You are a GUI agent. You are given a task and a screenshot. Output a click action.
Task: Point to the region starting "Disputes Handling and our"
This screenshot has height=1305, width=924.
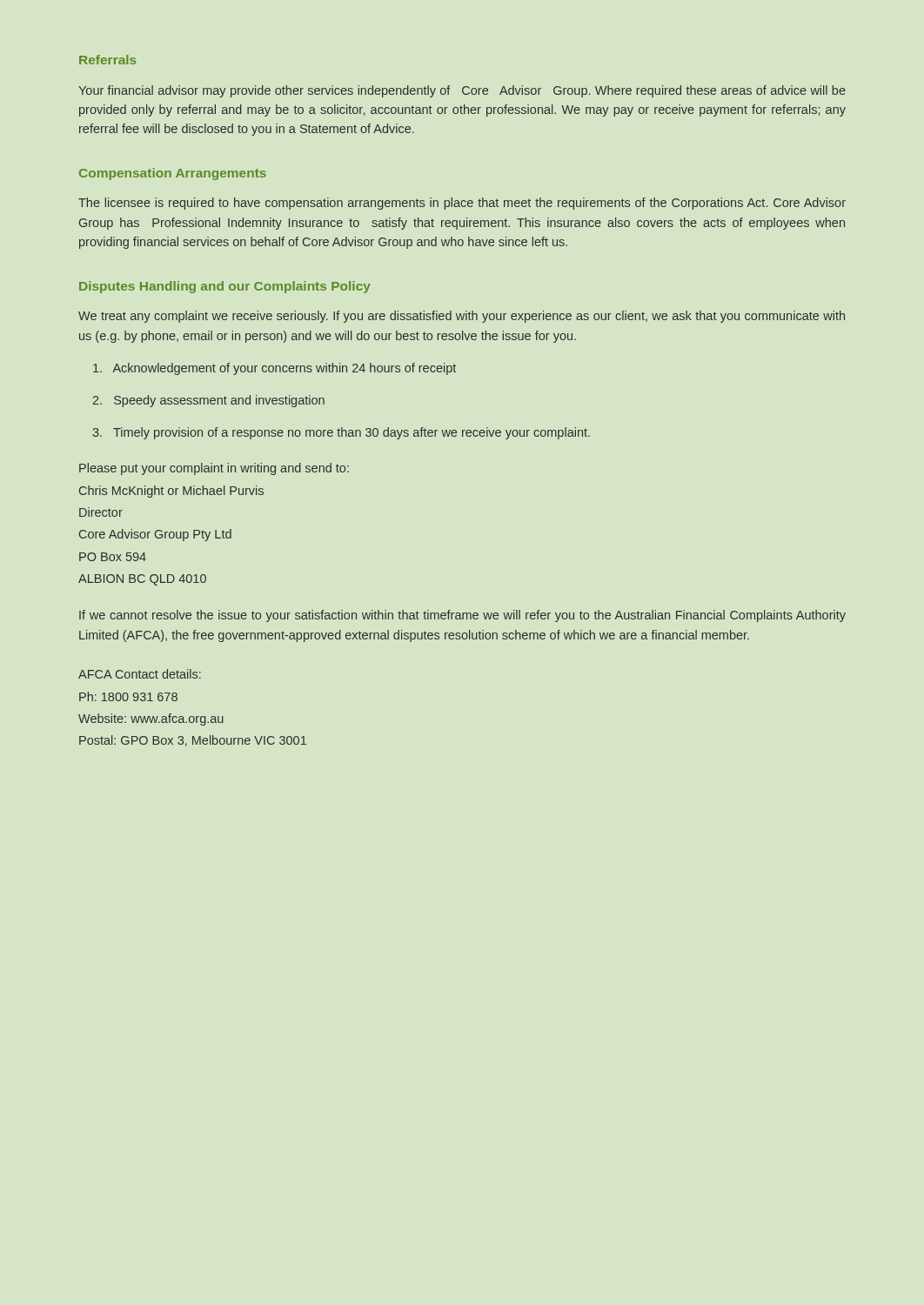pyautogui.click(x=225, y=287)
